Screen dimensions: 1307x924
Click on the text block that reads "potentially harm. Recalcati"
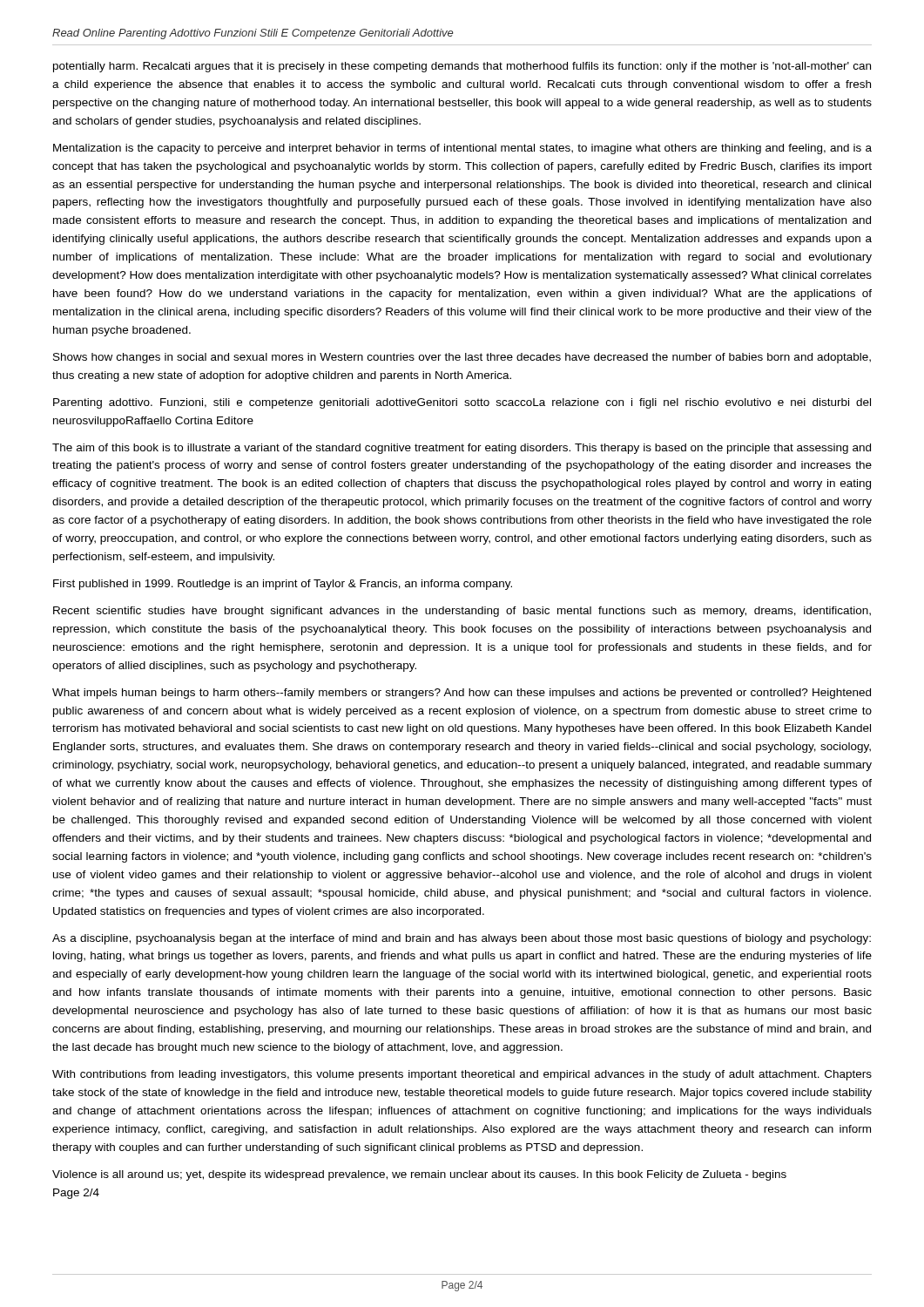pyautogui.click(x=462, y=93)
